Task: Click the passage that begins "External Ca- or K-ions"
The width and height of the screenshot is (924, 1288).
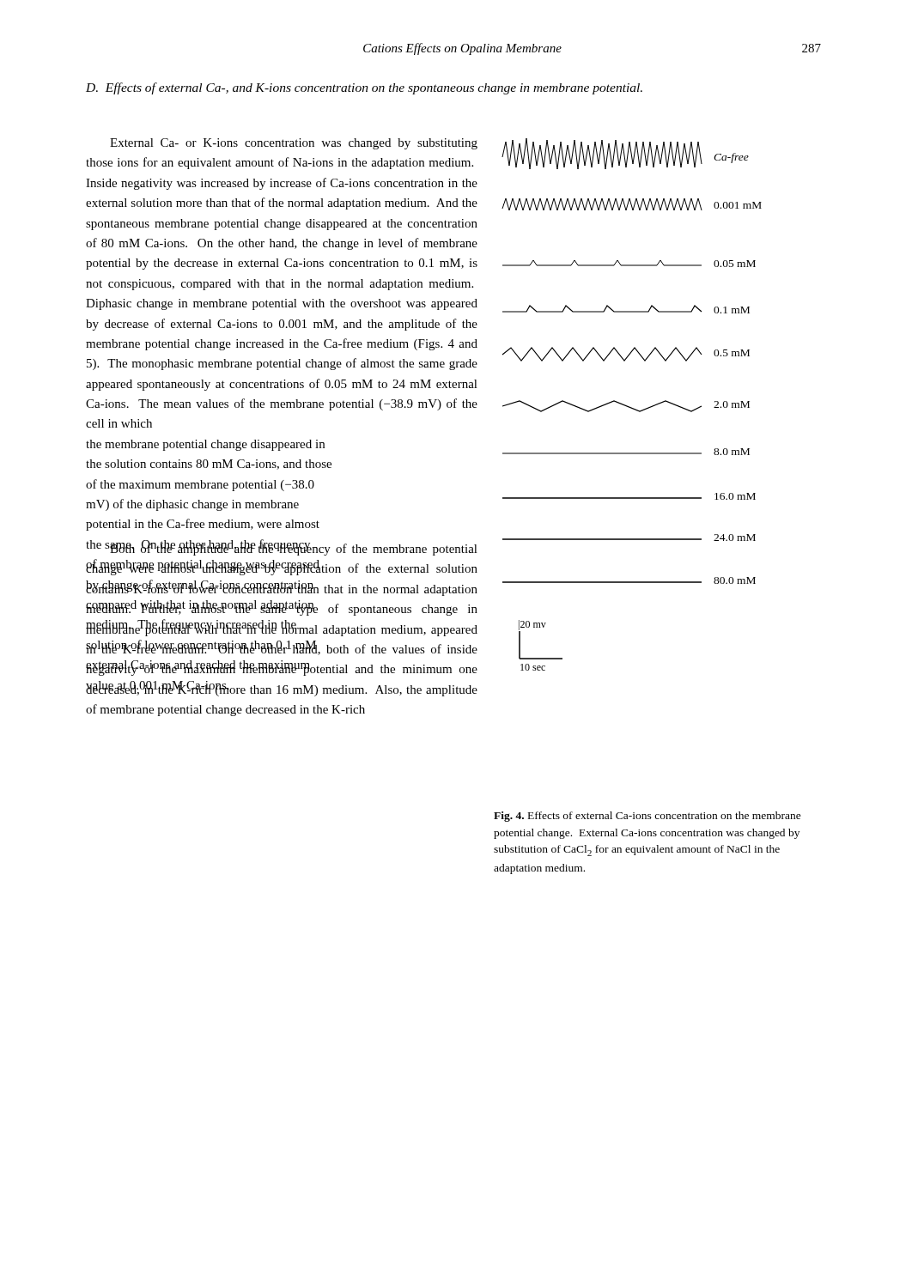Action: 282,414
